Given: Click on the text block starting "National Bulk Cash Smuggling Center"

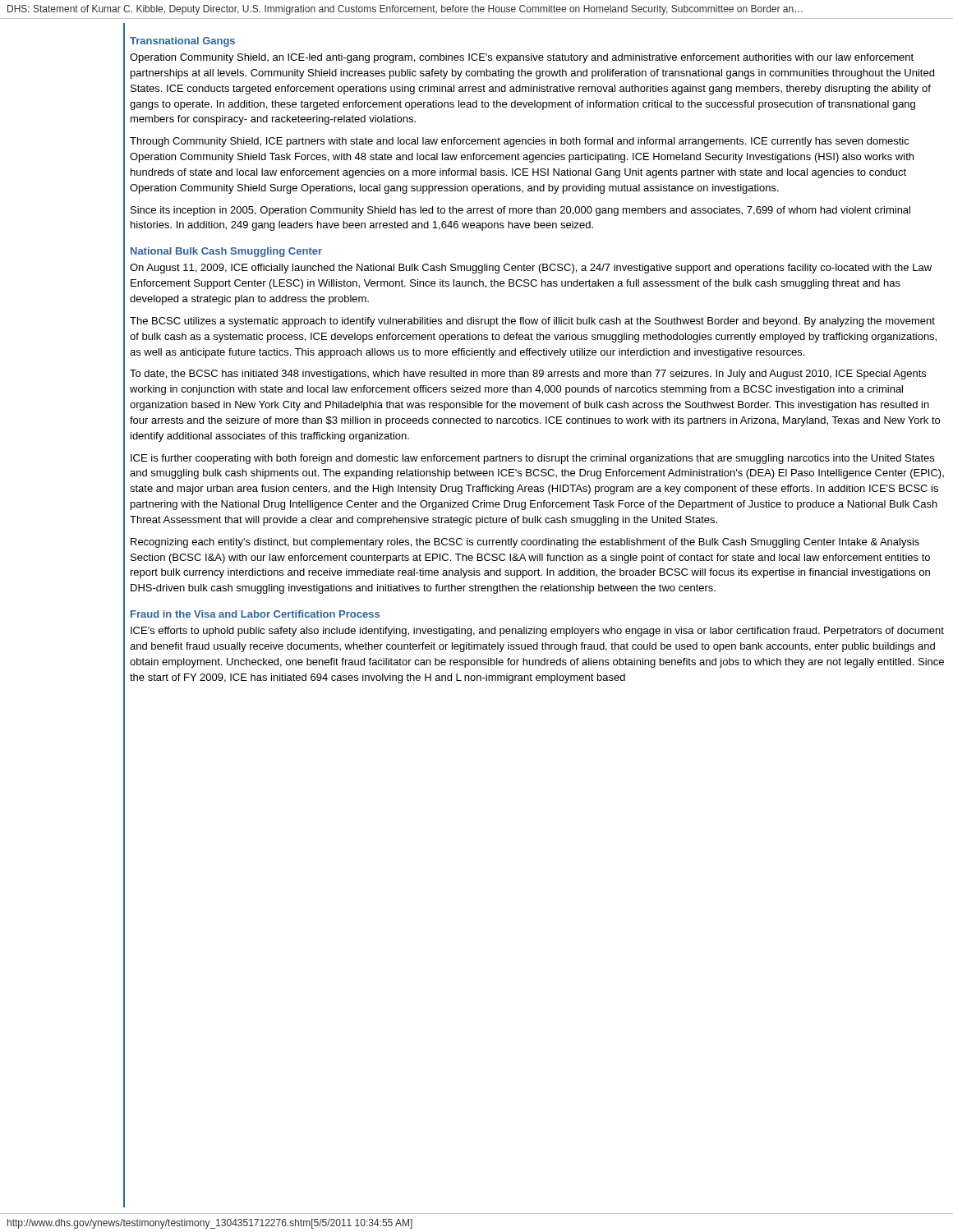Looking at the screenshot, I should tap(226, 251).
